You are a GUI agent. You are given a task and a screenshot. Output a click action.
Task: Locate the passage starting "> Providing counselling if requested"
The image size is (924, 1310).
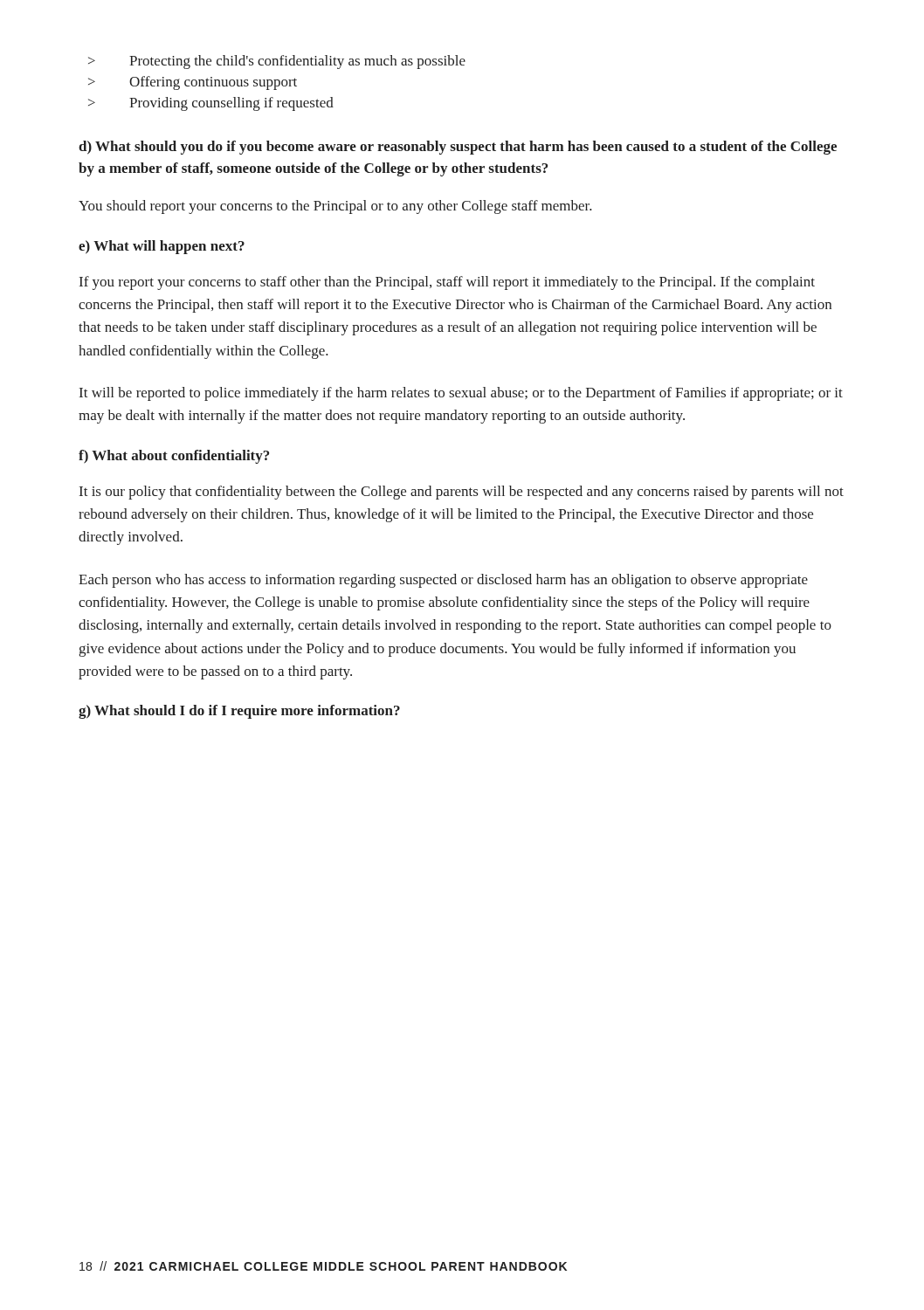coord(206,103)
